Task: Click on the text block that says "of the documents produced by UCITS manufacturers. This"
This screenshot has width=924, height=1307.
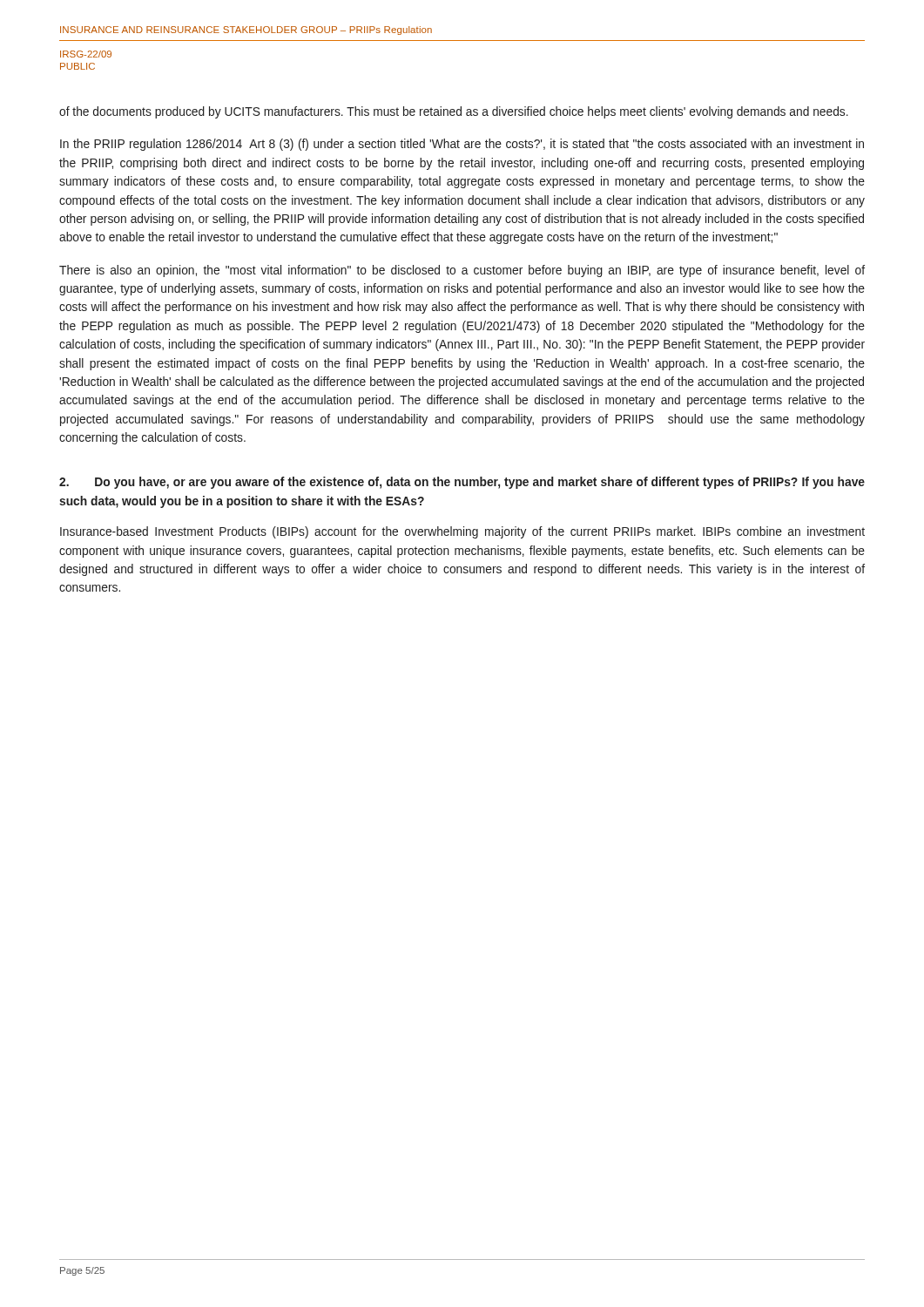Action: coord(454,112)
